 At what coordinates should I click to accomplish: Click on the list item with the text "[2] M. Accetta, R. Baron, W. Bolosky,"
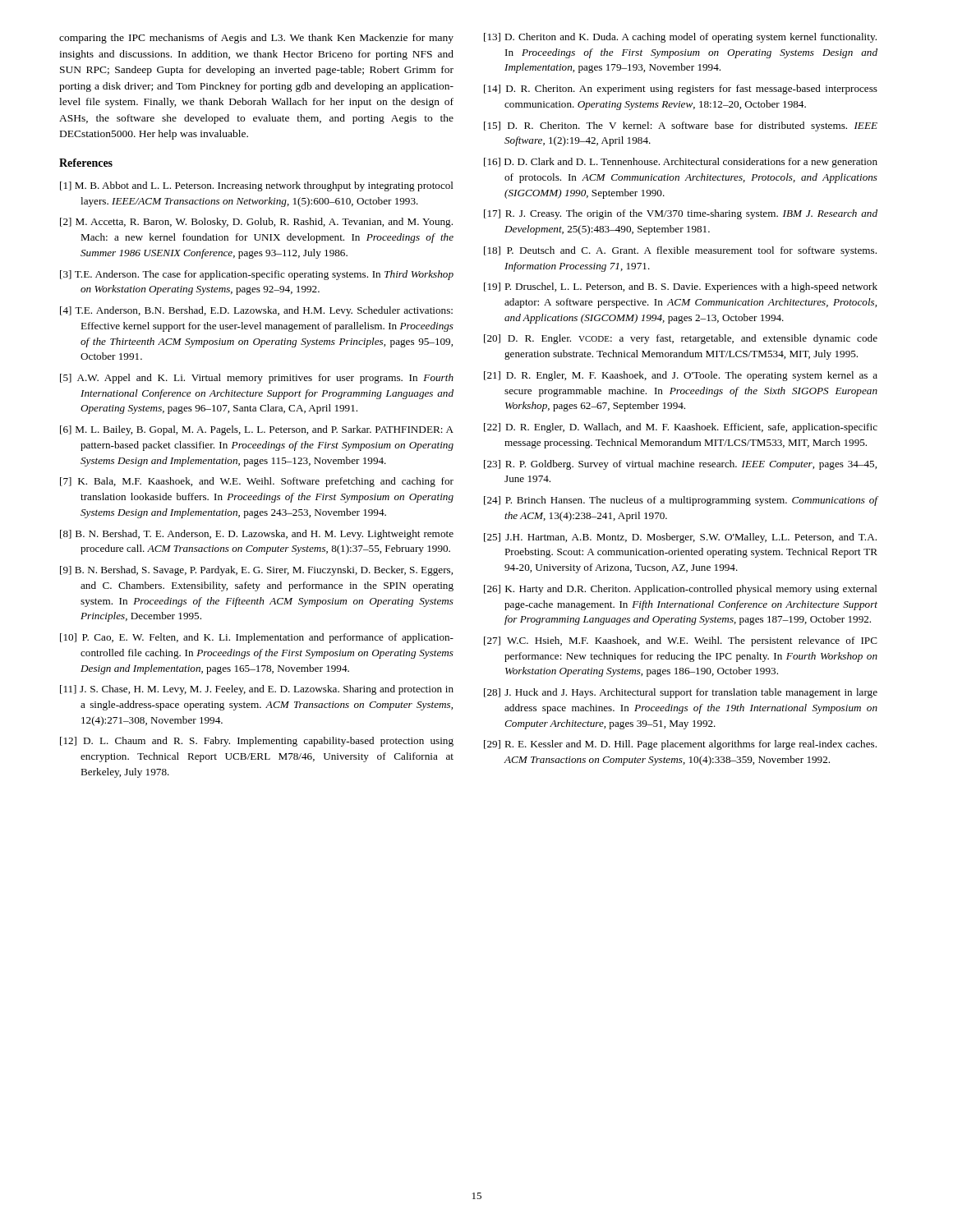click(x=256, y=237)
